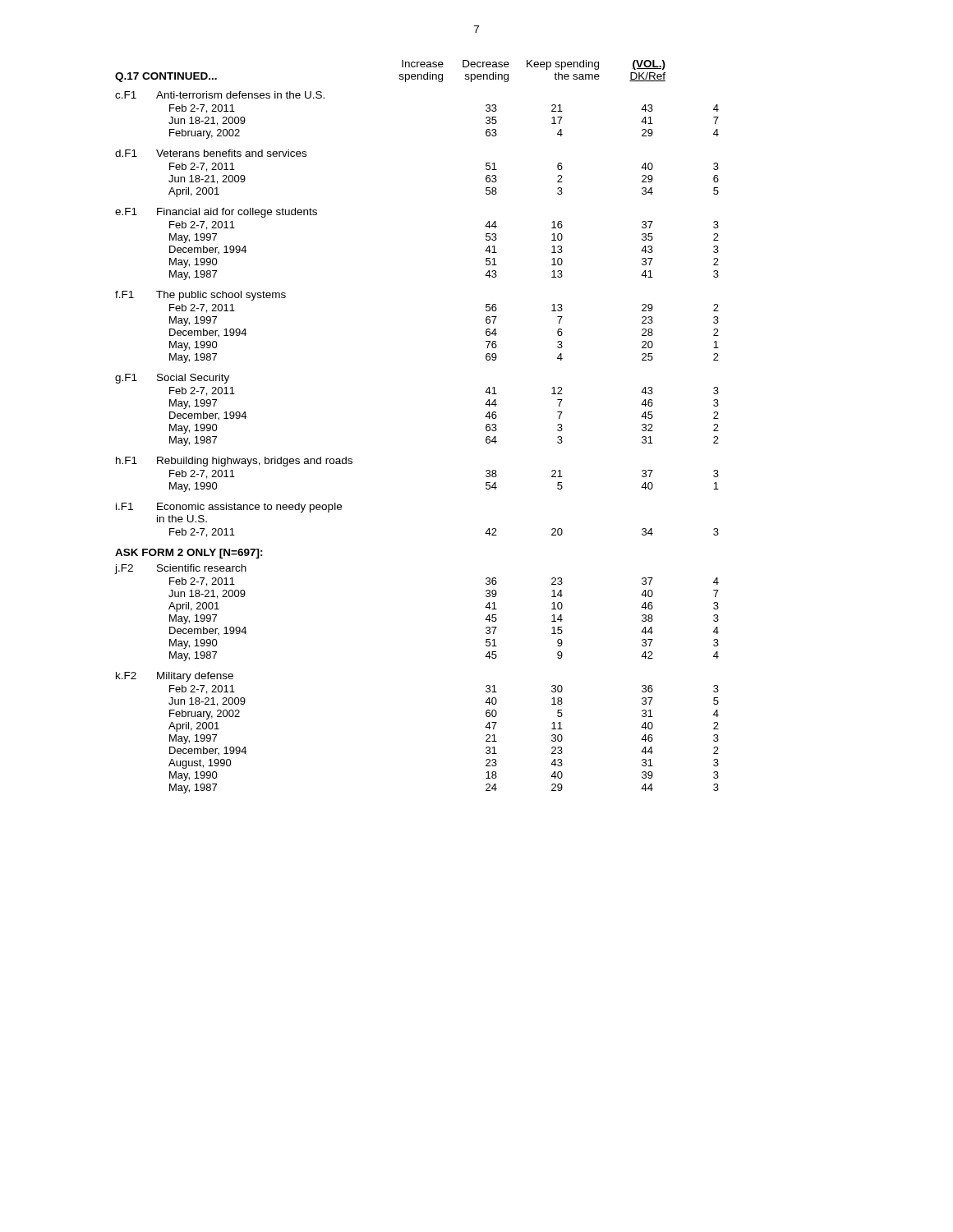Select the table that reads "Q.17 CONTINUED... Increasespending Decreasespending"
This screenshot has width=953, height=1232.
tap(493, 425)
